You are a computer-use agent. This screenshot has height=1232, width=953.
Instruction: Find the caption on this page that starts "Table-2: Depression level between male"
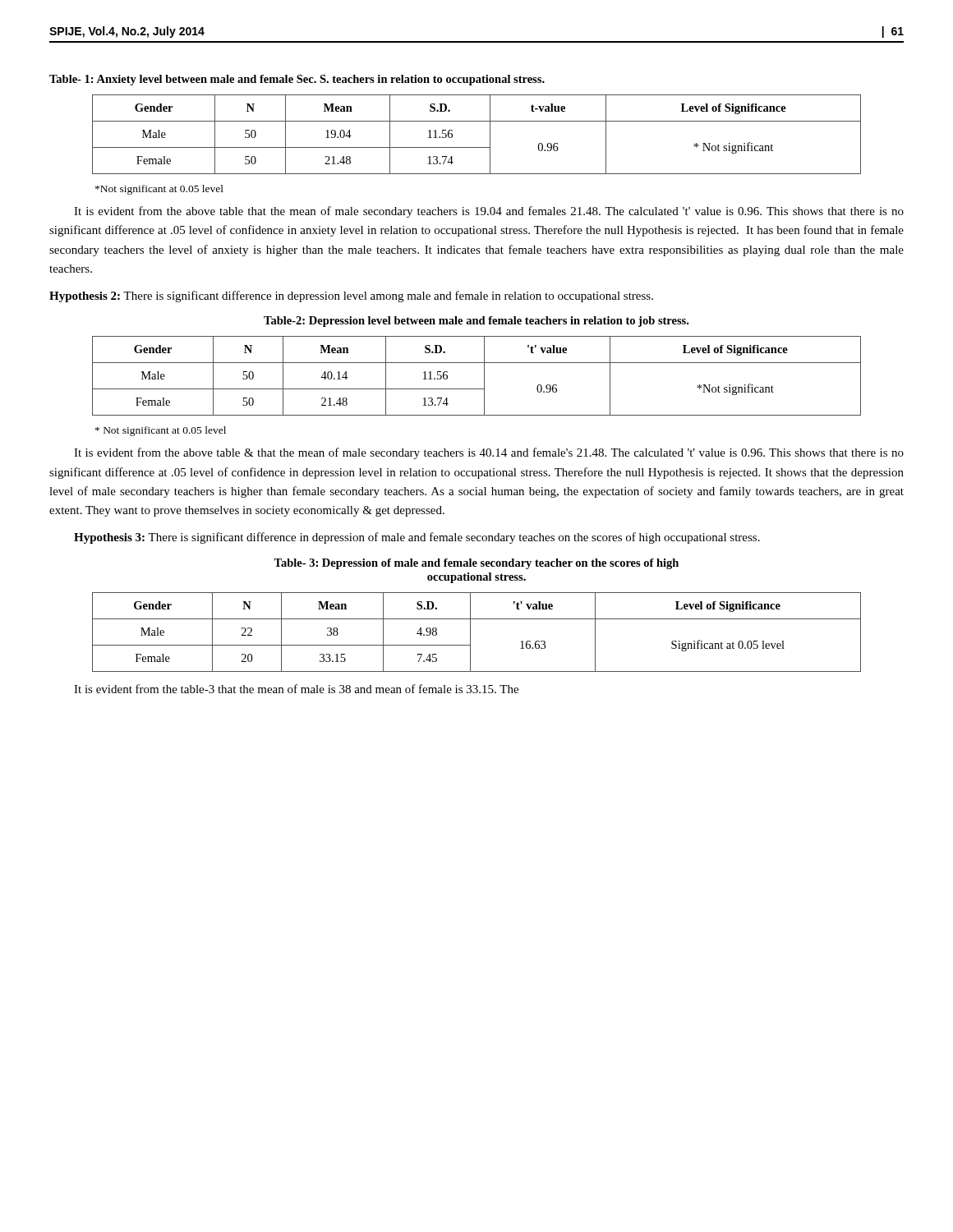click(x=476, y=321)
